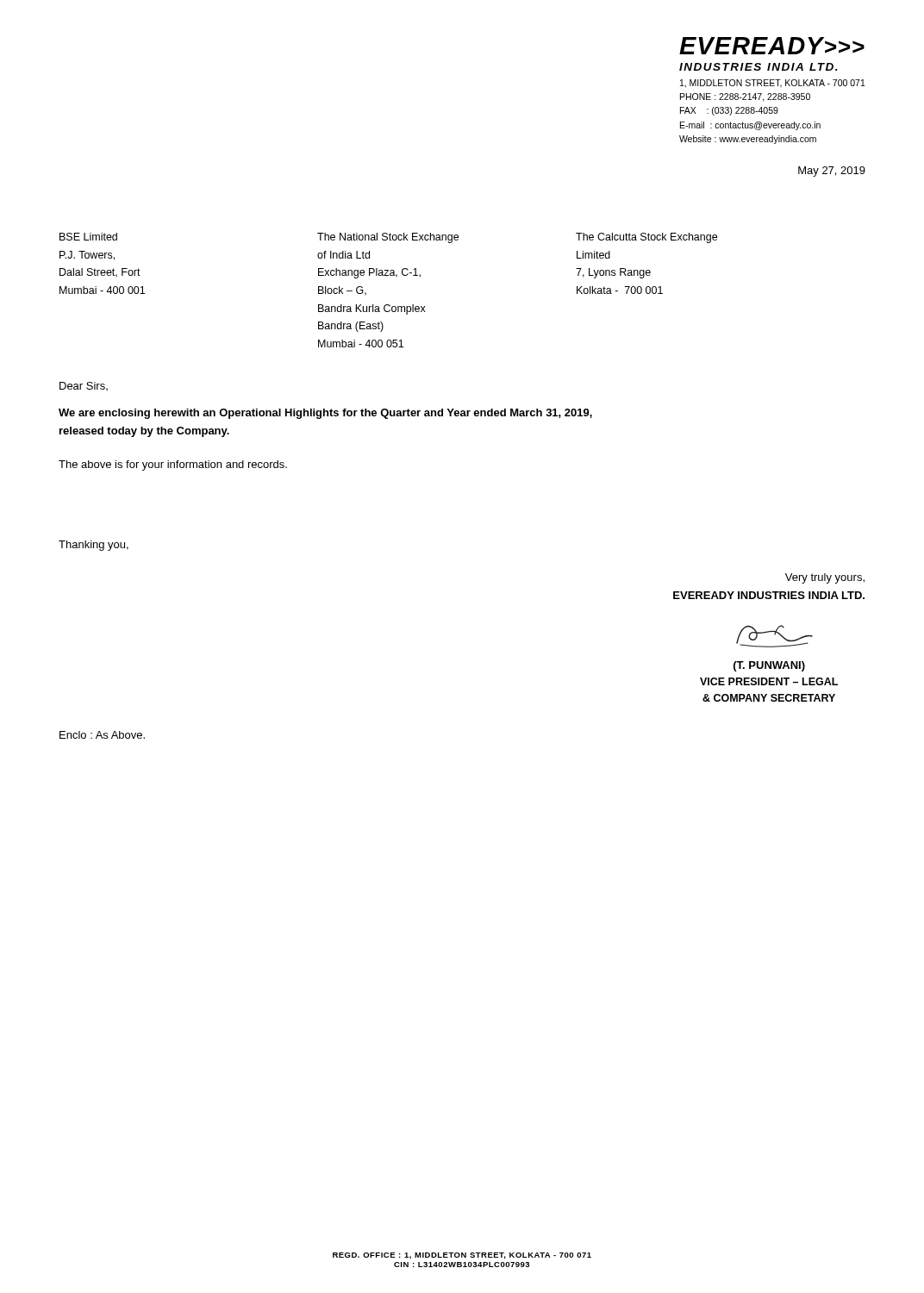Select the text with the text "May 27, 2019"
Screen dimensions: 1293x924
point(831,170)
